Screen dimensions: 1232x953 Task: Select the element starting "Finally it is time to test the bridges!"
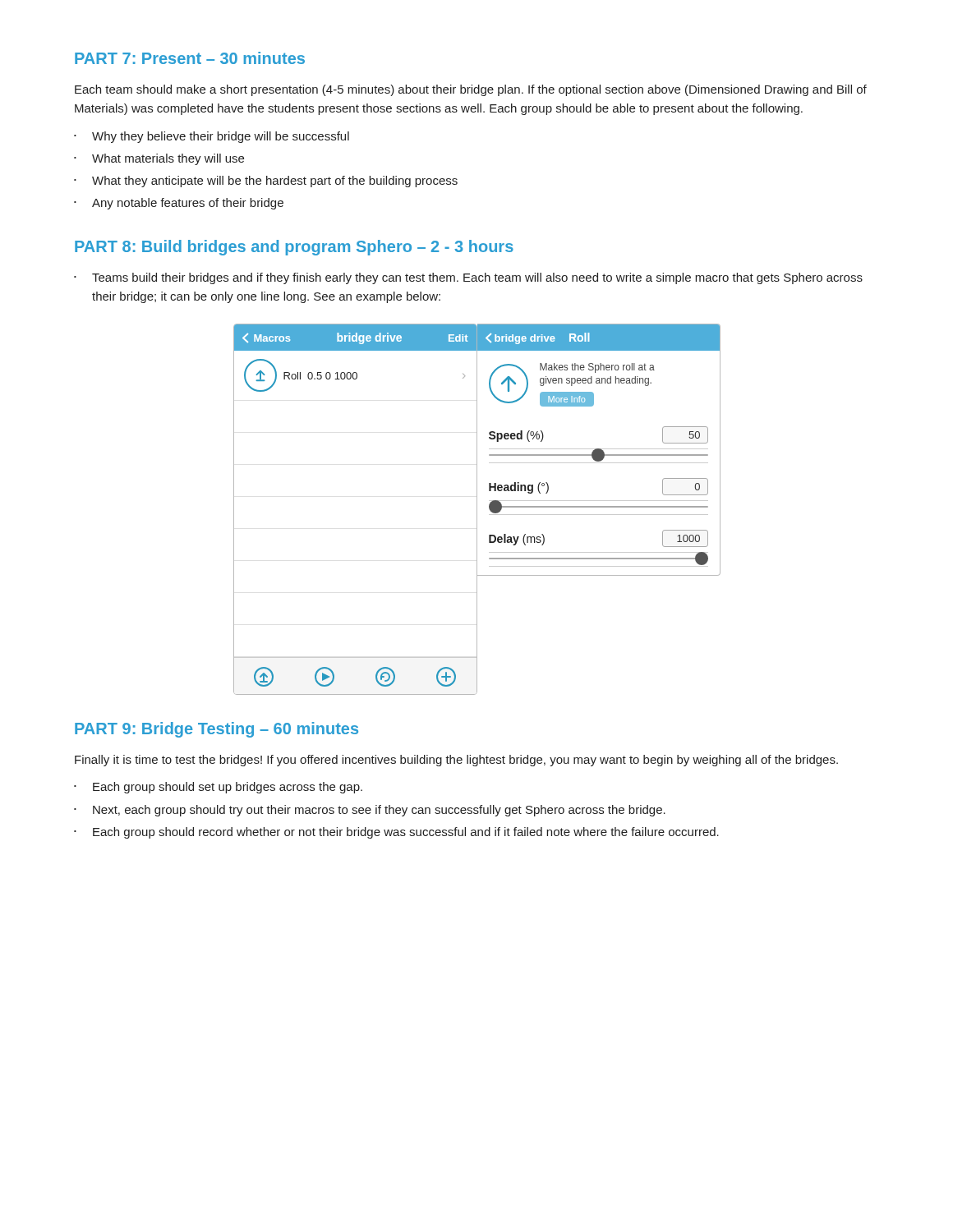click(476, 759)
